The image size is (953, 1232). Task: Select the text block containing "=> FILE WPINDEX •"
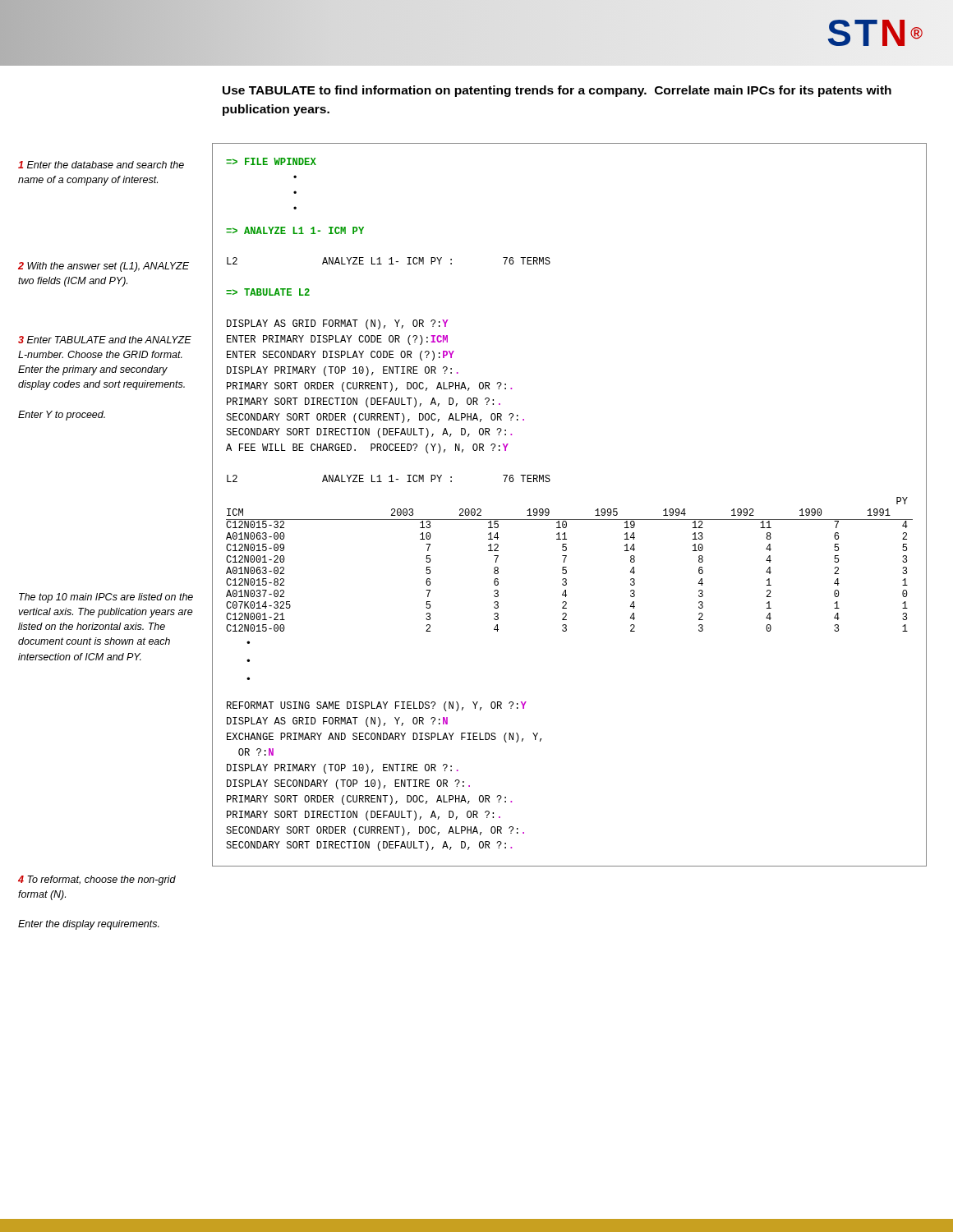click(x=271, y=161)
